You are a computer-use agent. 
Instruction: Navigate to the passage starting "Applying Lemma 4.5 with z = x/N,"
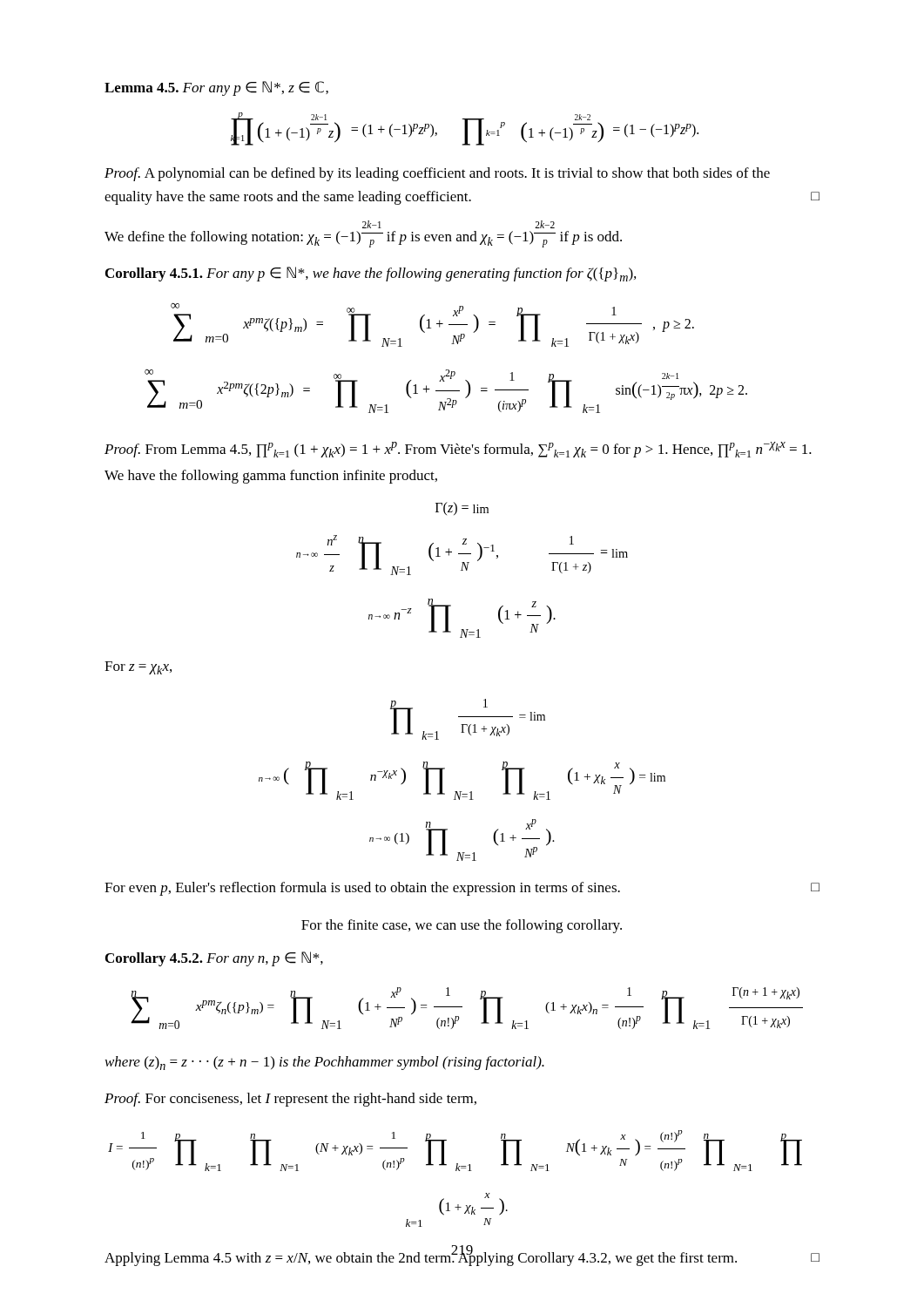(462, 1257)
